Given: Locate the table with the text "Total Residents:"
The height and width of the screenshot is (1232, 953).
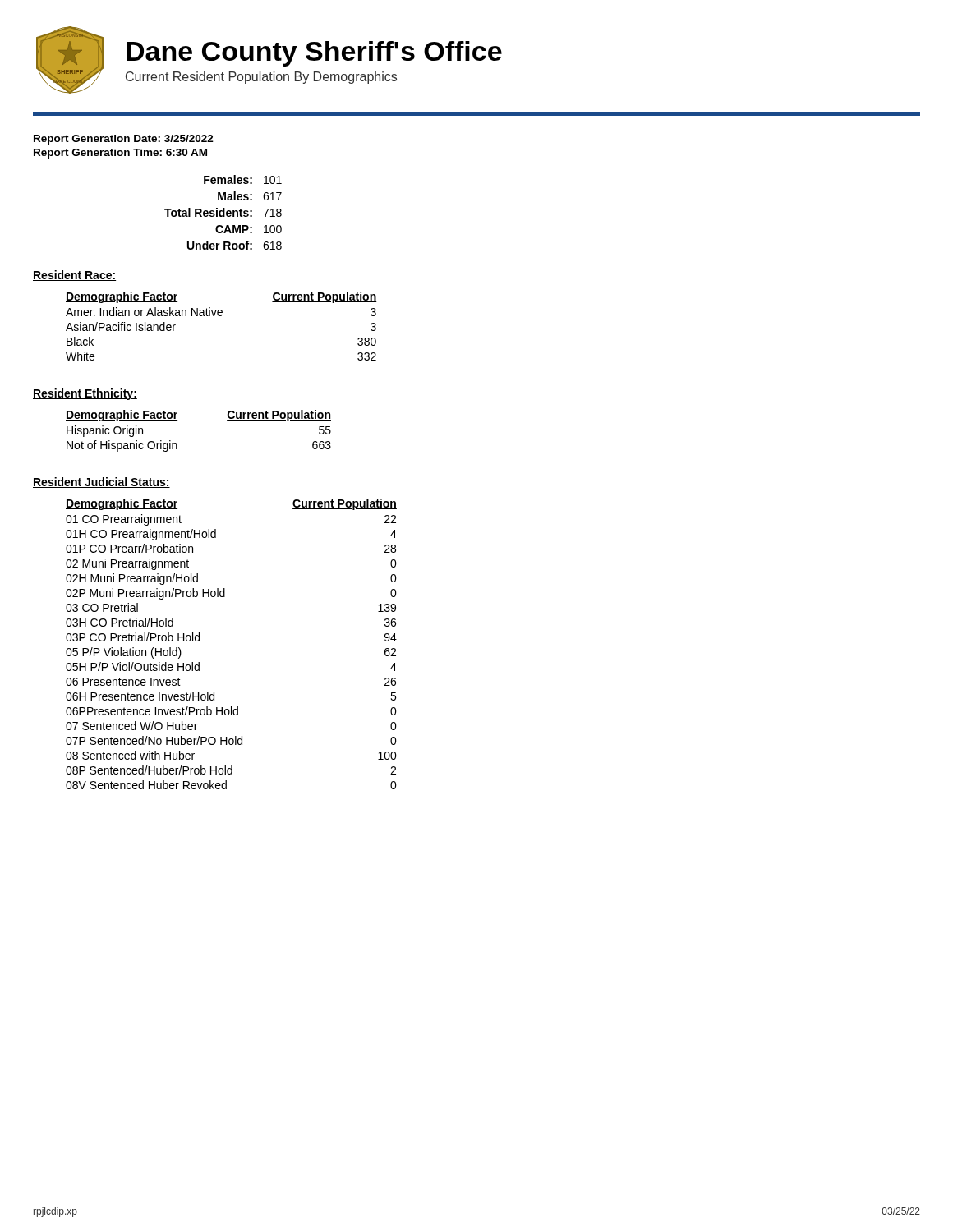Looking at the screenshot, I should pos(476,209).
